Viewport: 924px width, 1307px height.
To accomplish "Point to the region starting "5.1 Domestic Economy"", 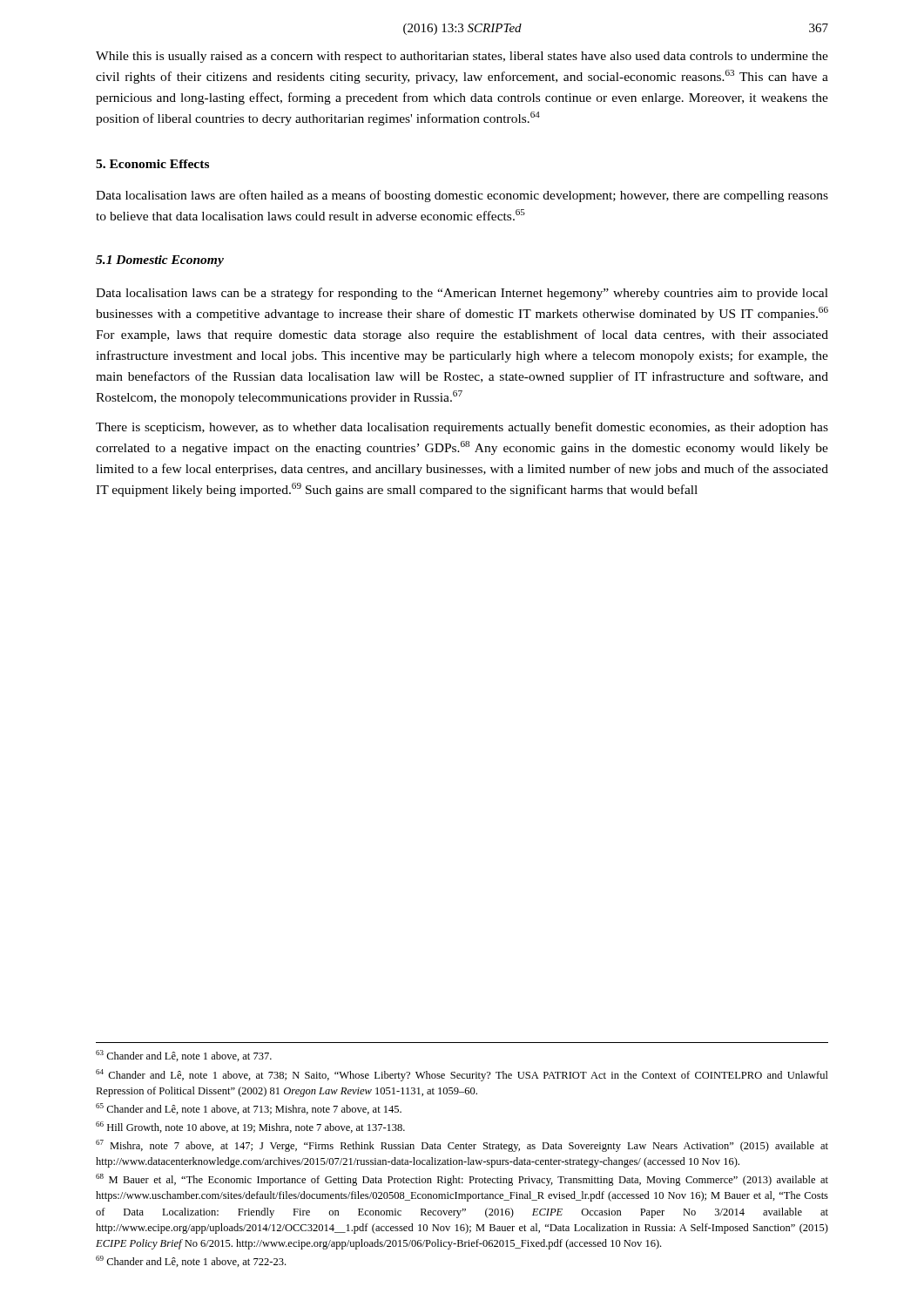I will (x=160, y=259).
